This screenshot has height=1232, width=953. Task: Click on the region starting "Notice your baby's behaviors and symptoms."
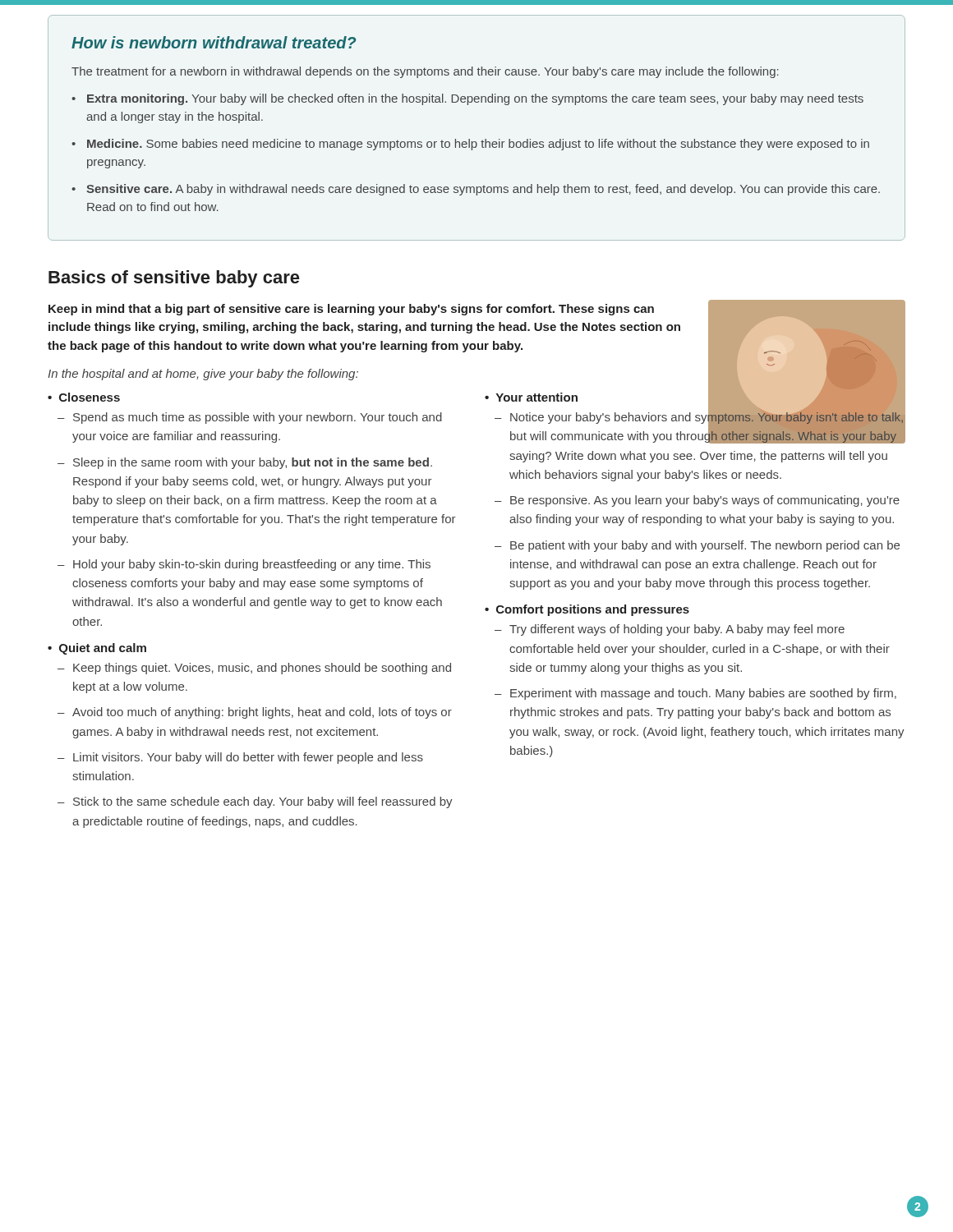tap(707, 445)
